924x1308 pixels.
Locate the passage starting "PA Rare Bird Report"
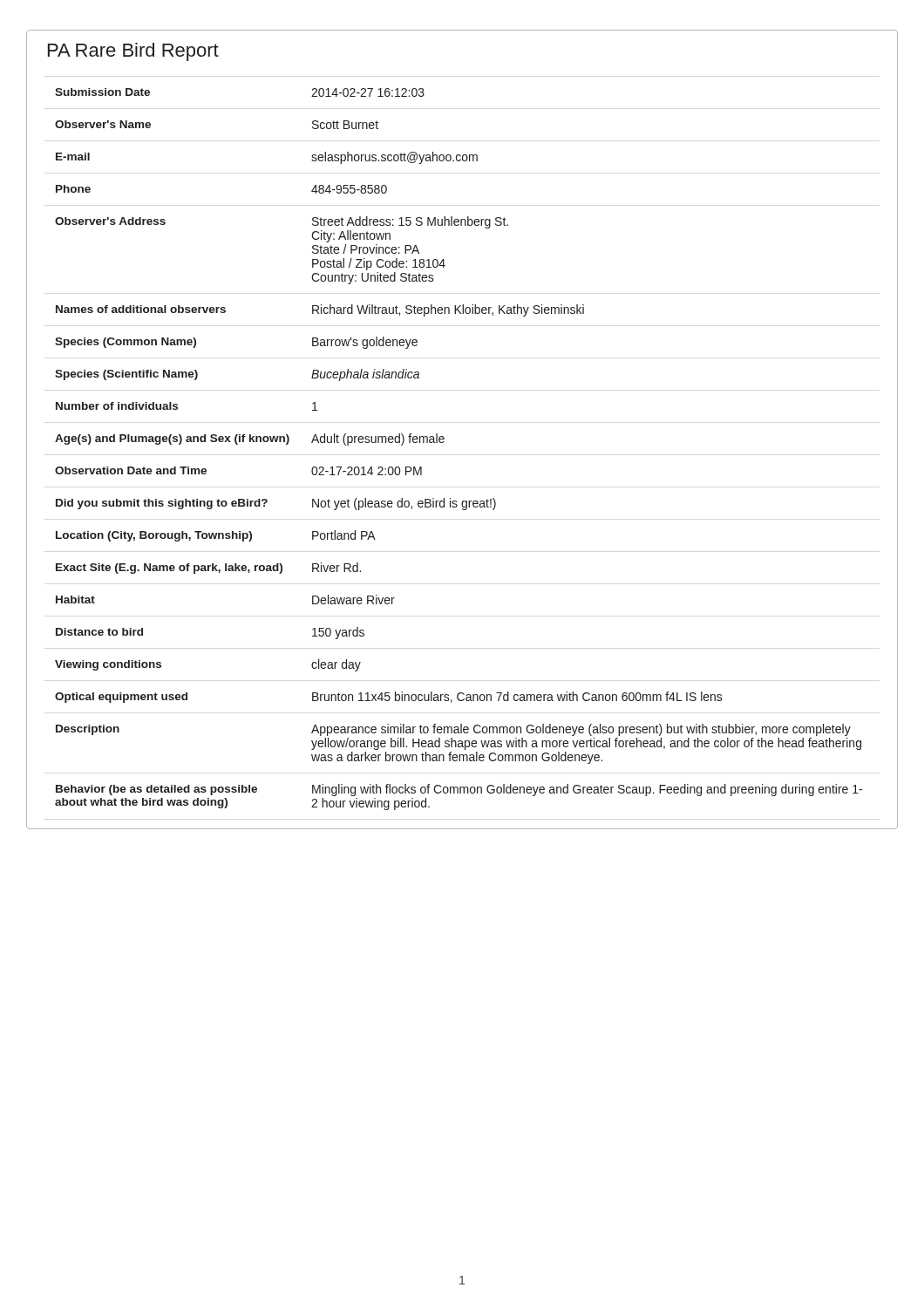tap(132, 50)
